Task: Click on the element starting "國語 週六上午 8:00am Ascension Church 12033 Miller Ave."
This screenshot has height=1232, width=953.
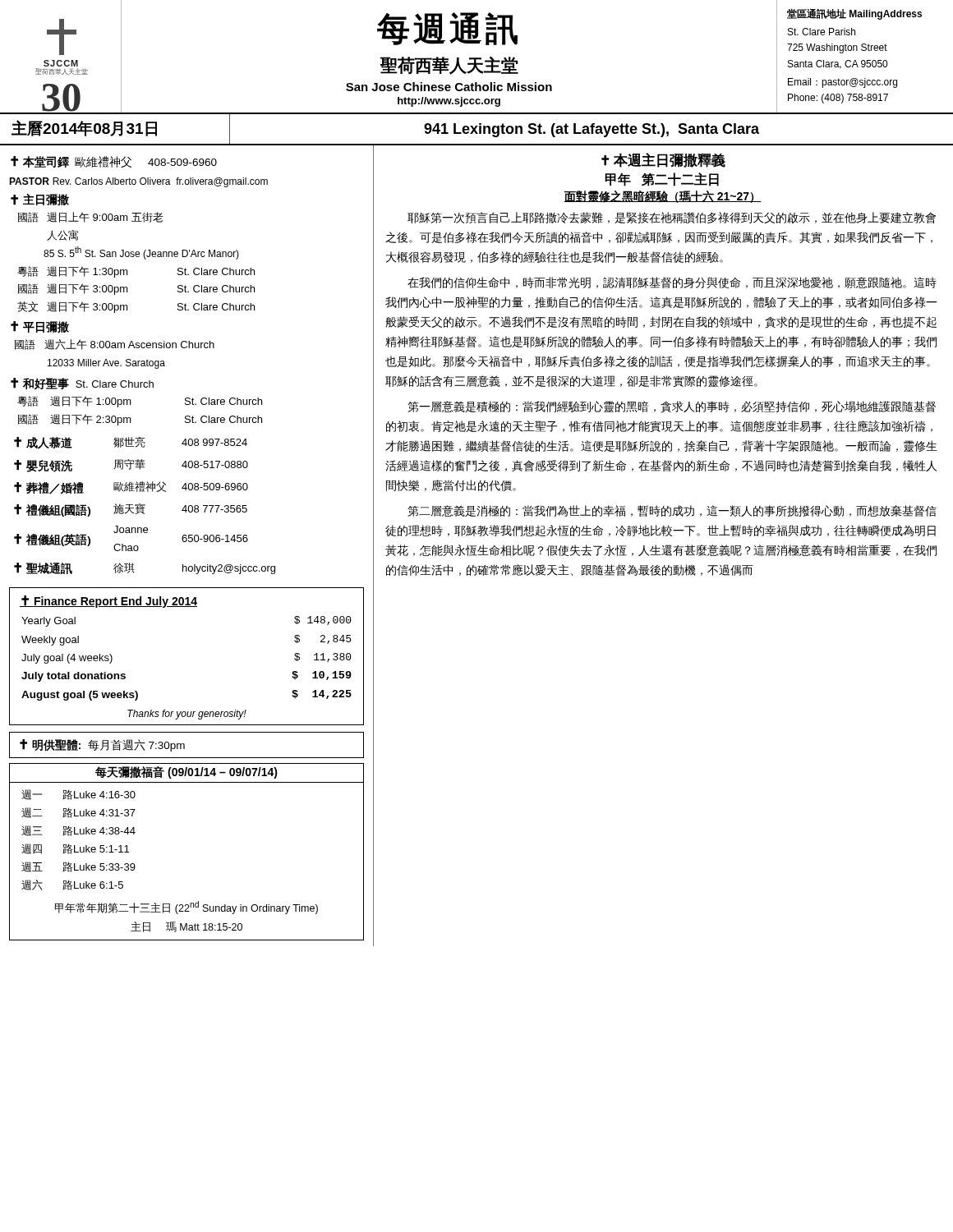Action: (114, 354)
